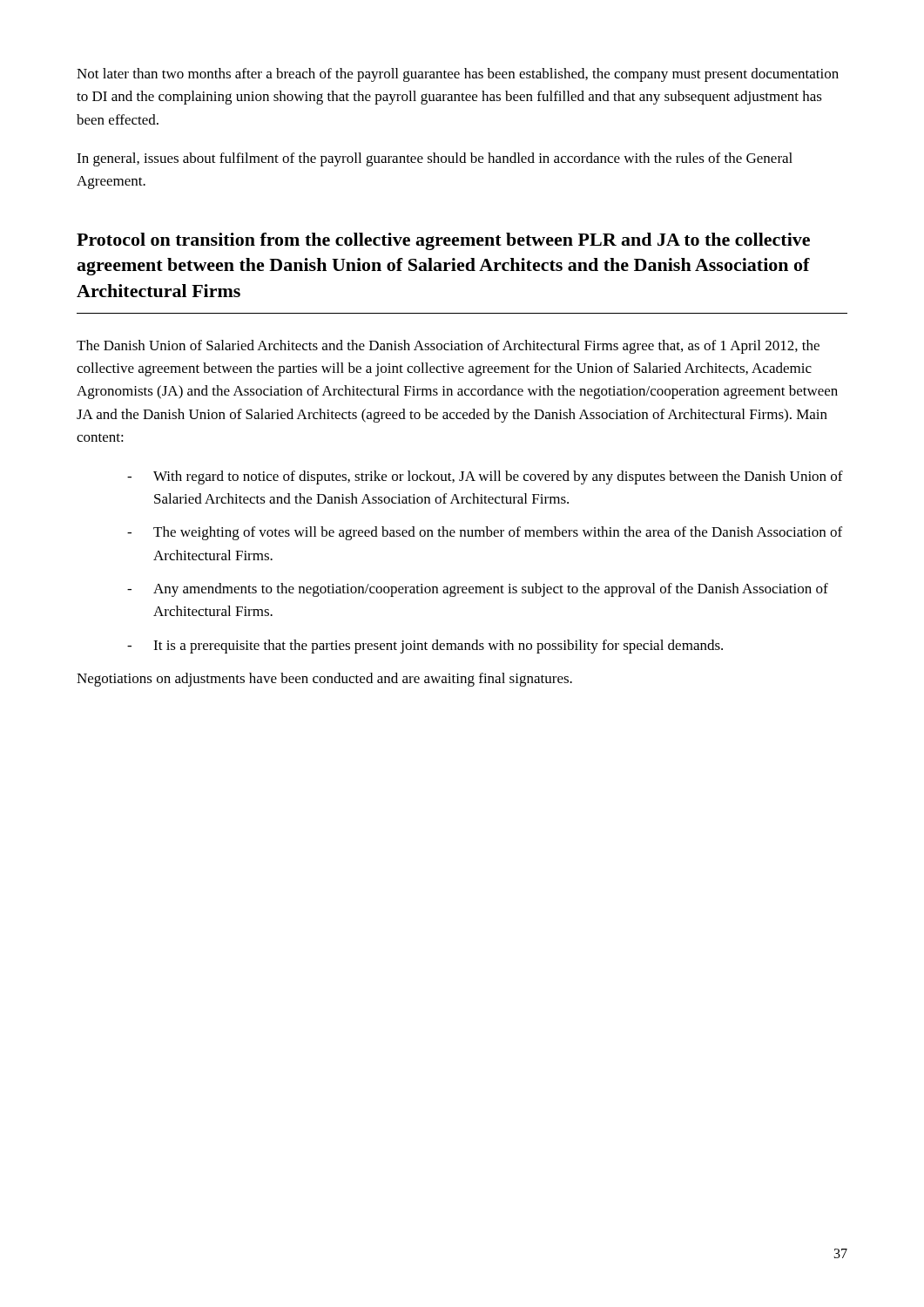This screenshot has height=1307, width=924.
Task: Locate the text starting "- The weighting of"
Action: [x=483, y=544]
